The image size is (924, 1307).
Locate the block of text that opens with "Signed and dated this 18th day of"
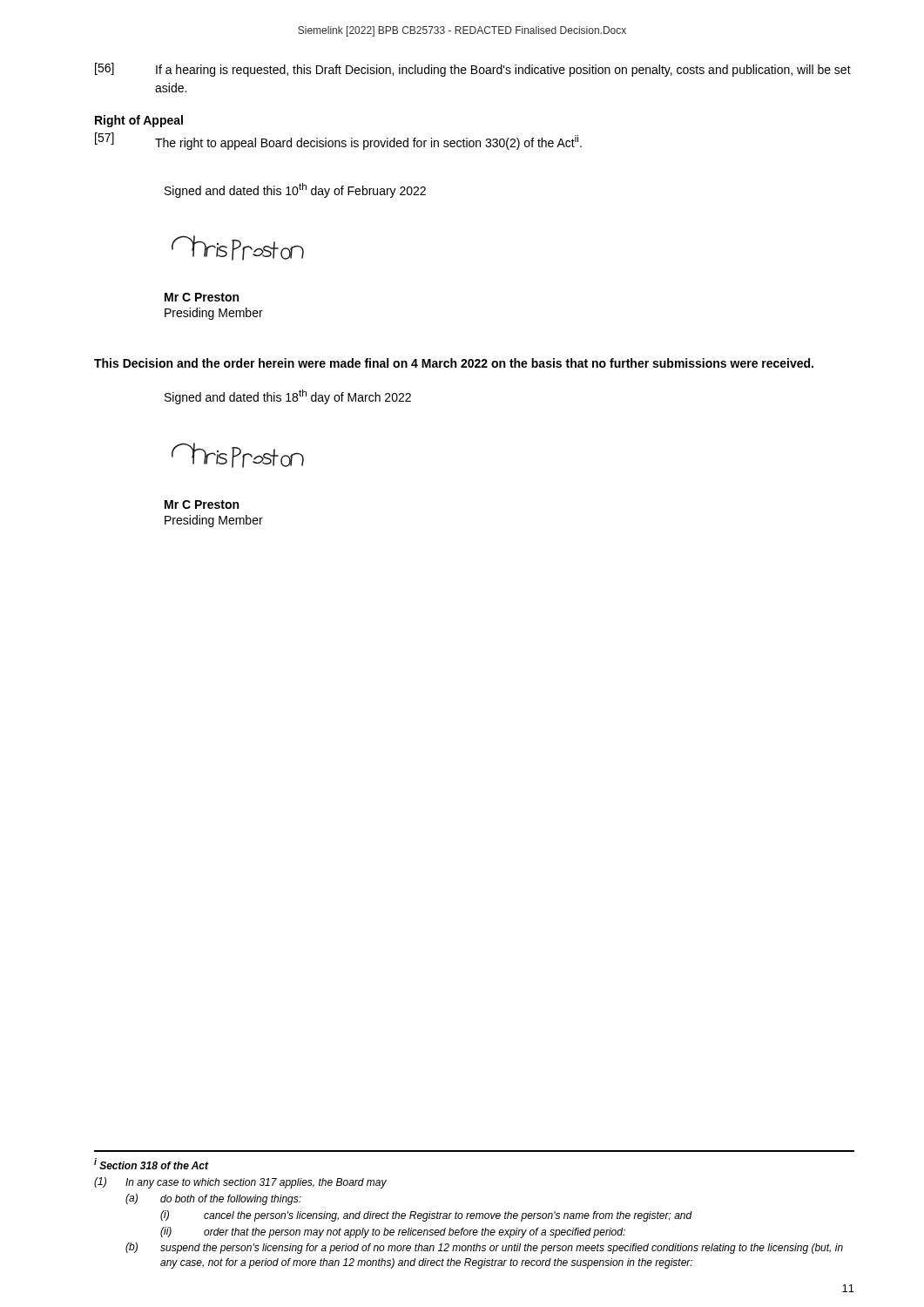coord(288,396)
